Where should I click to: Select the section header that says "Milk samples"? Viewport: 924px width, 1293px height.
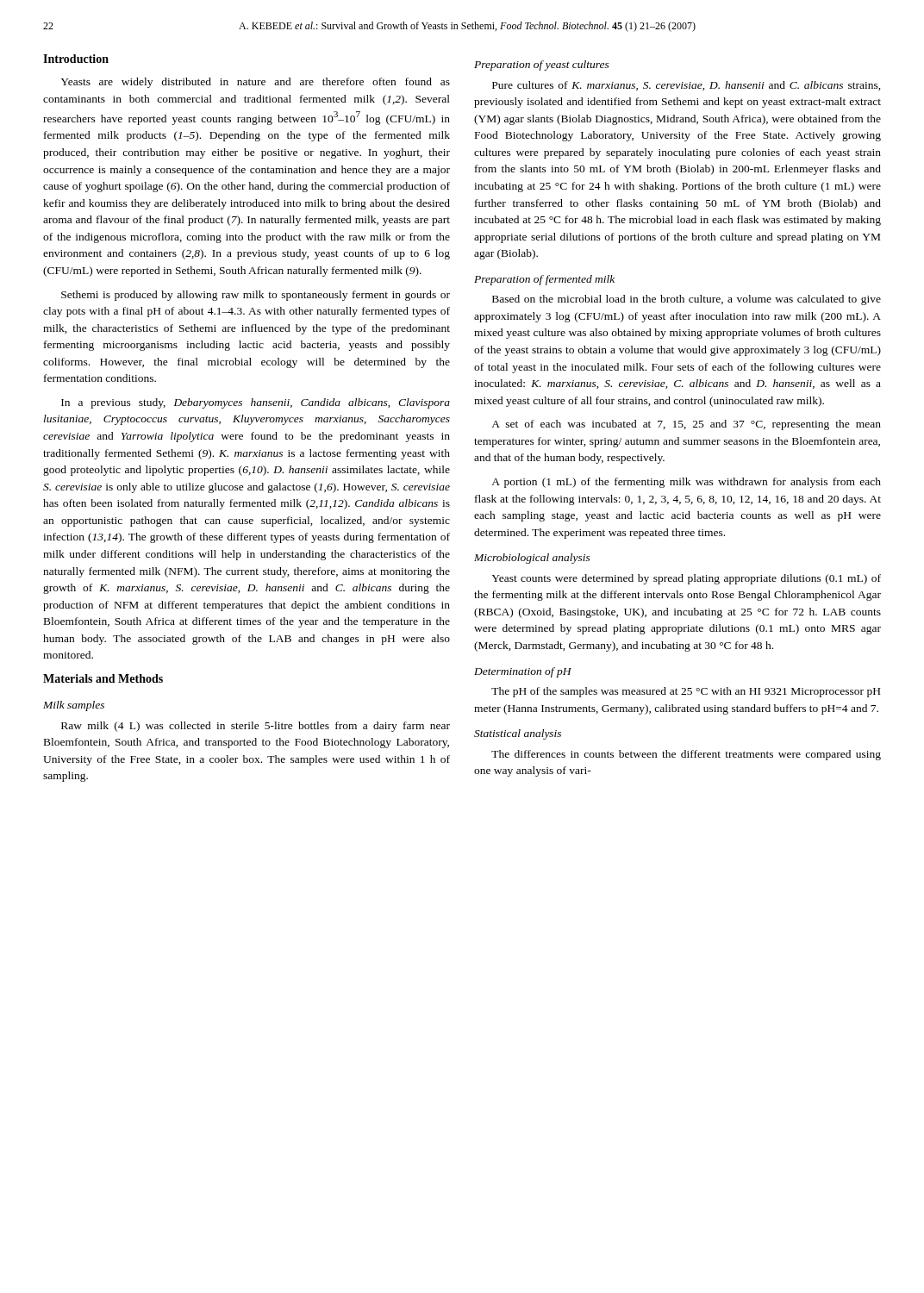point(74,705)
